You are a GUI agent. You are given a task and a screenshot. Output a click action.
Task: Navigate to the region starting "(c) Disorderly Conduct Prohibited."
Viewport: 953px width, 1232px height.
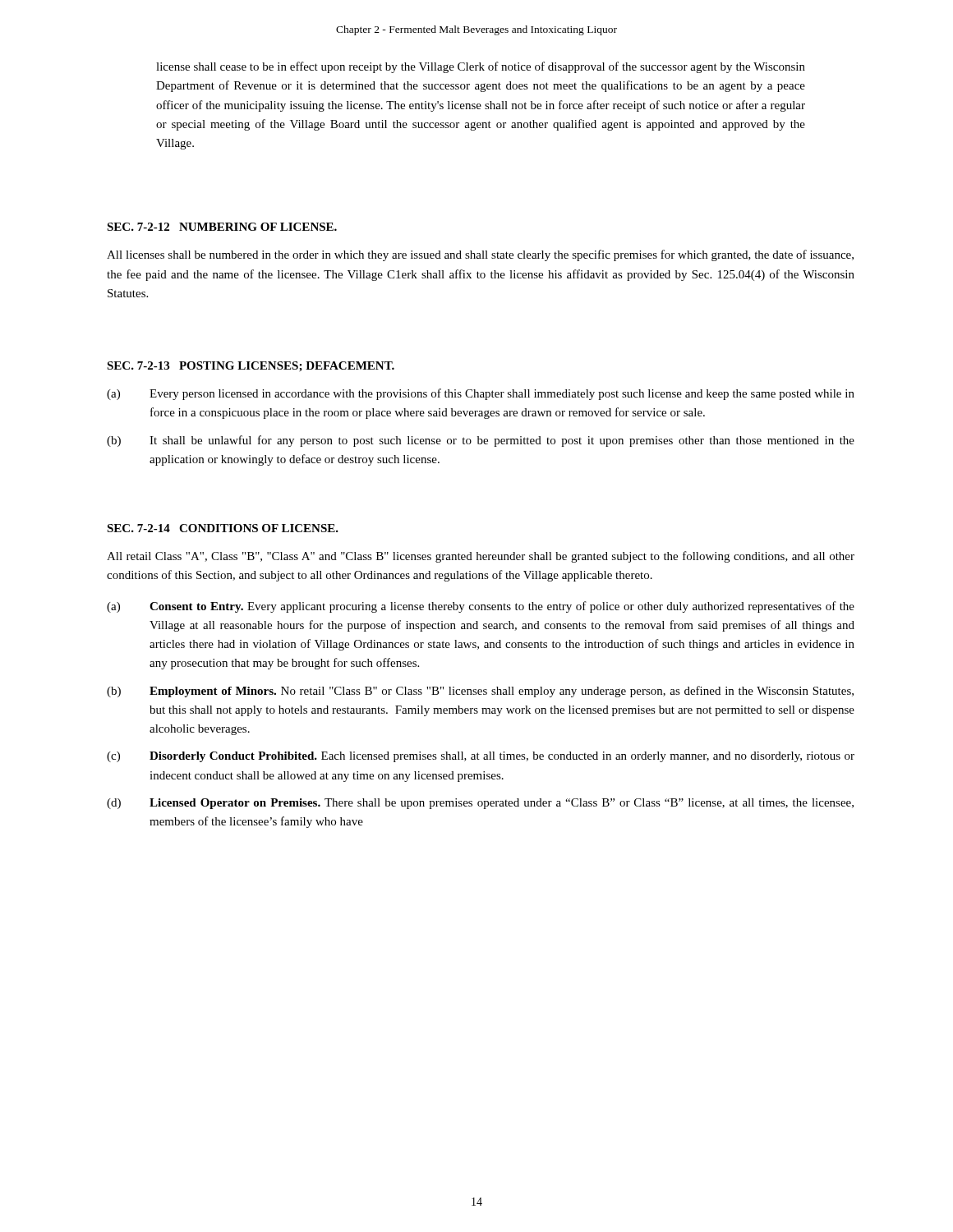pyautogui.click(x=481, y=766)
